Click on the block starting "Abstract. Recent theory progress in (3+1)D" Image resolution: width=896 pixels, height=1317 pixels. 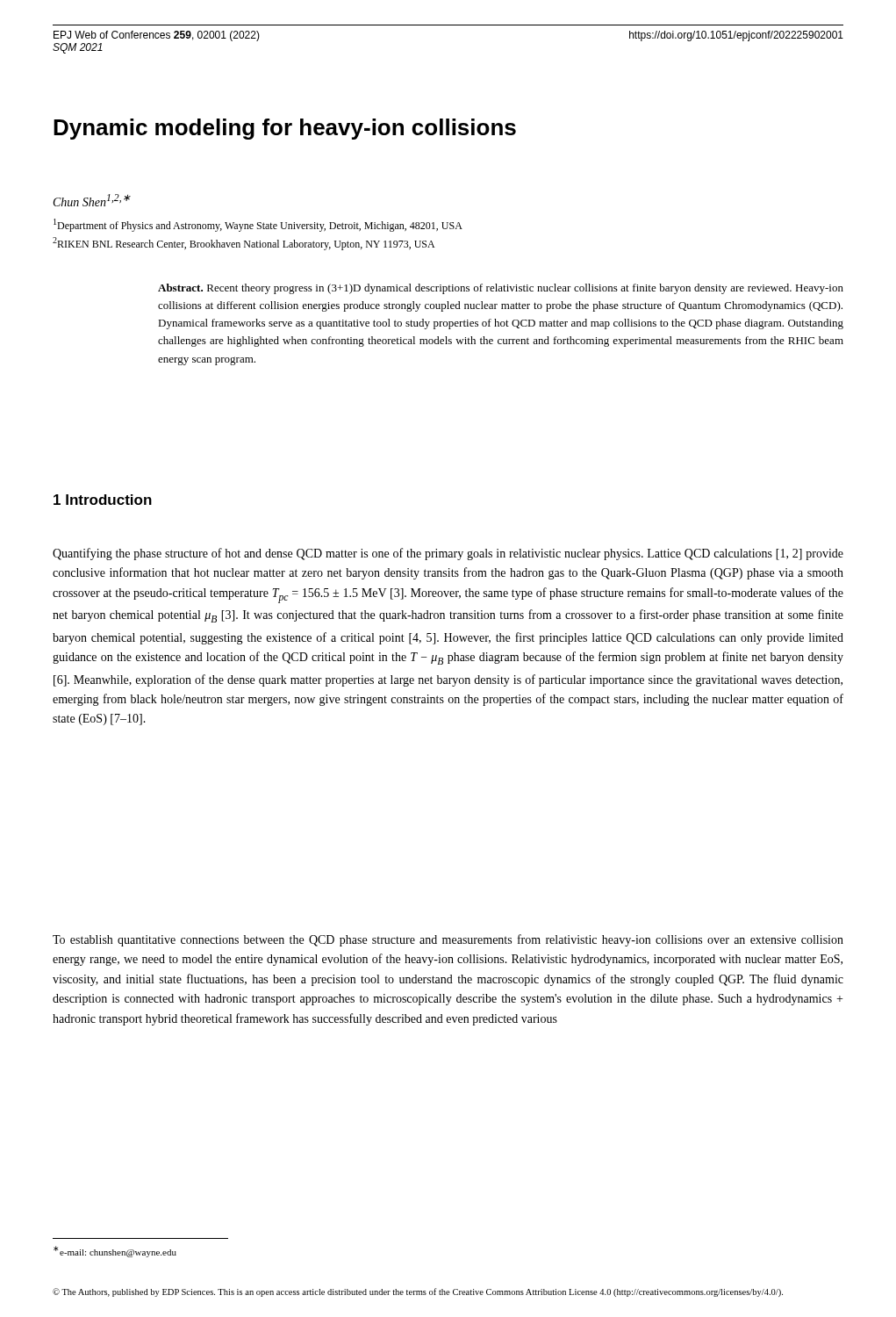(x=501, y=323)
